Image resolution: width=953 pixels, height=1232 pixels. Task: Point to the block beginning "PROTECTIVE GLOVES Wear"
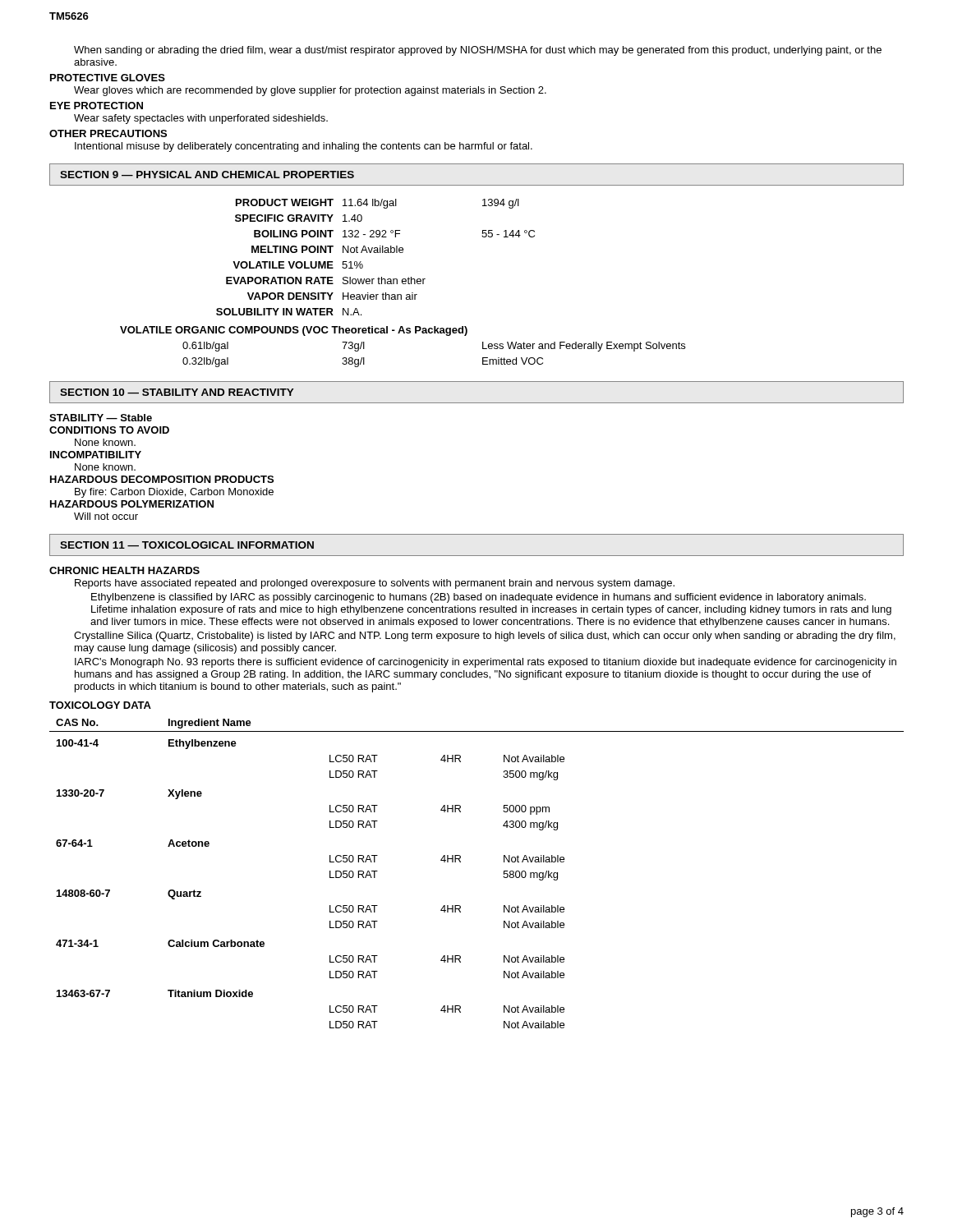point(476,84)
